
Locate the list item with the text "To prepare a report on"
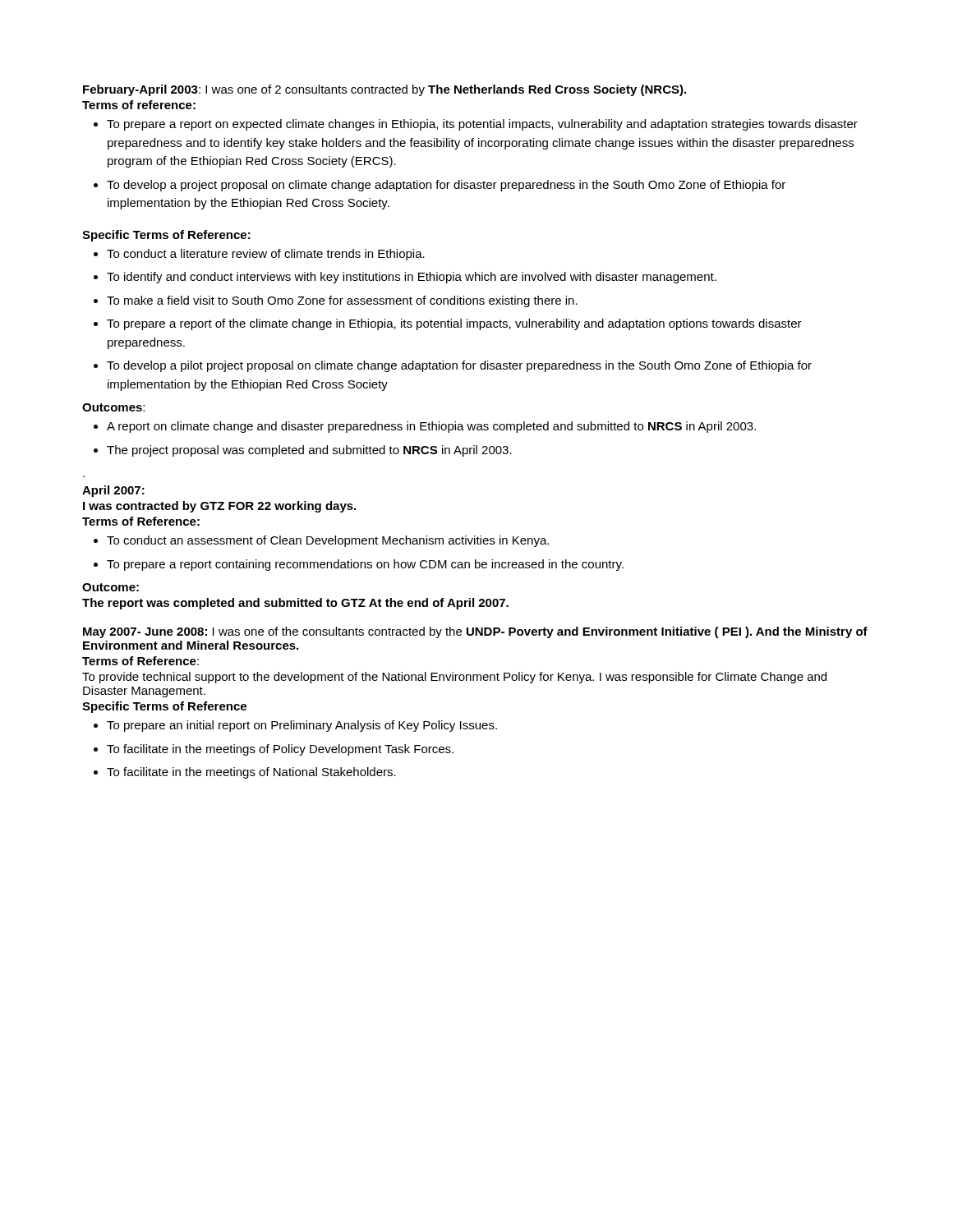(x=476, y=125)
